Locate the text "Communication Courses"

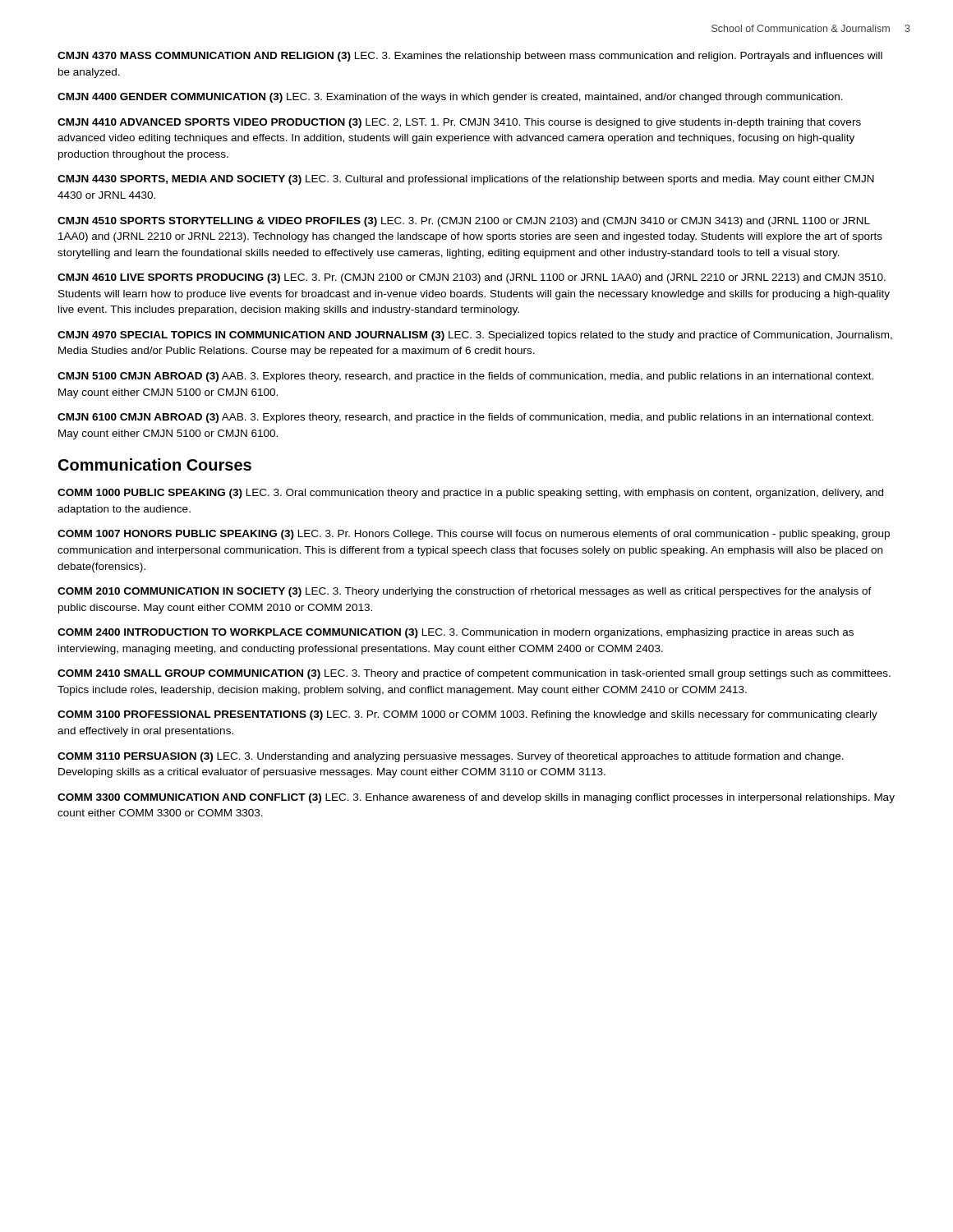[x=155, y=465]
